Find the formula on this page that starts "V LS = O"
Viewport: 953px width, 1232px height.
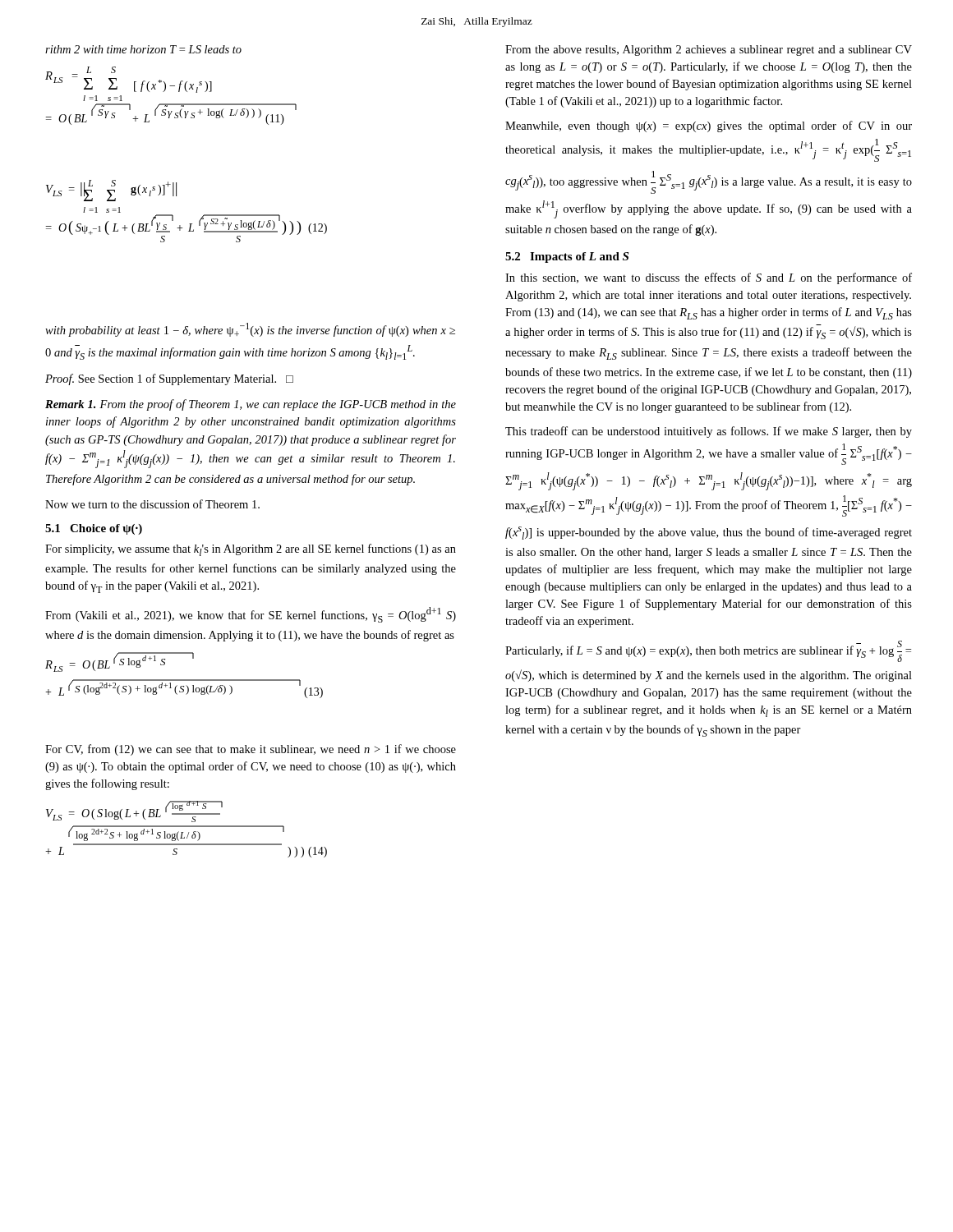coord(238,846)
